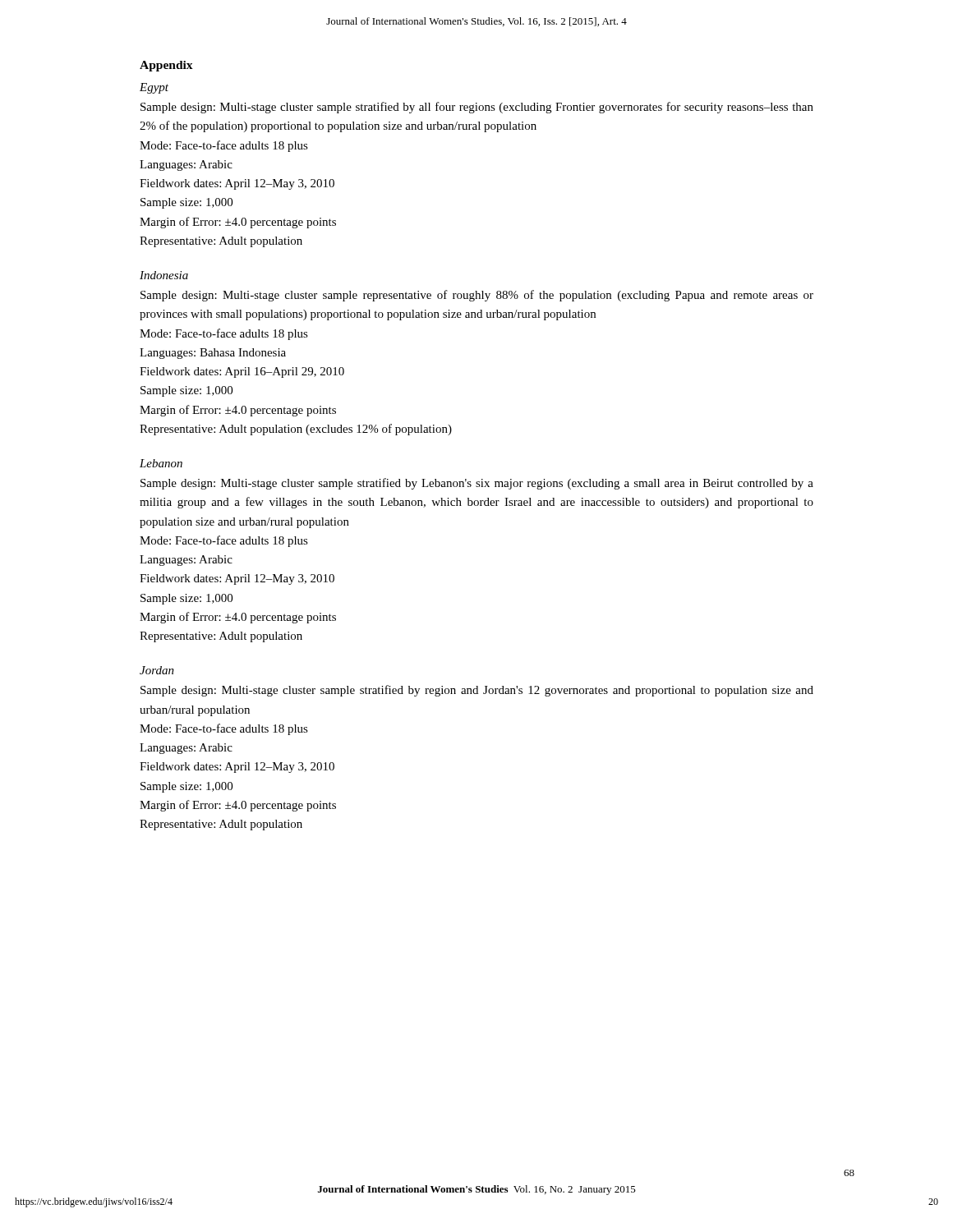
Task: Locate the block of text that opens with "Jordan Sample design: Multi-stage cluster sample stratified by"
Action: pyautogui.click(x=157, y=670)
